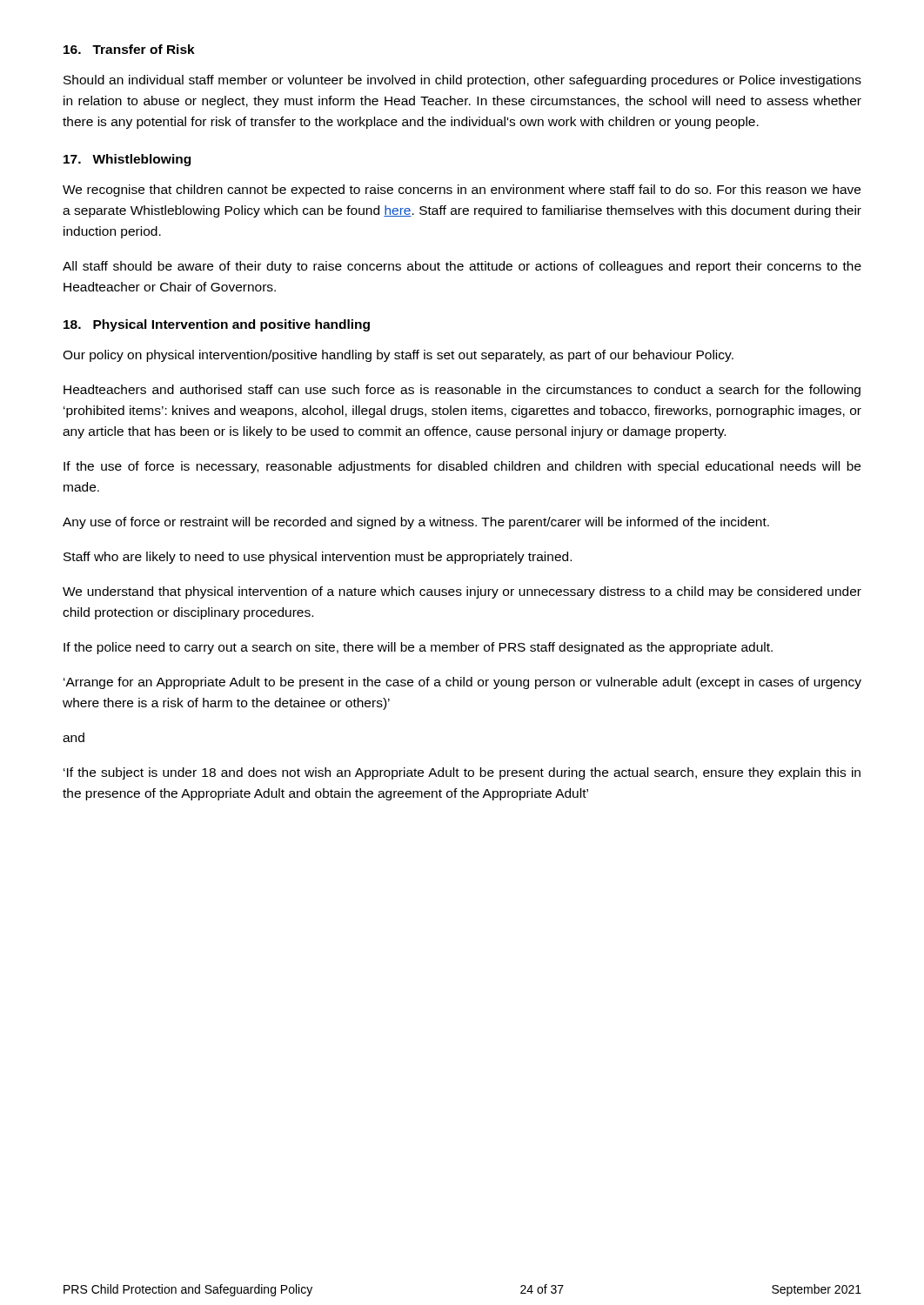The height and width of the screenshot is (1305, 924).
Task: Locate the block of text that opens with "Headteachers and authorised staff"
Action: (462, 410)
